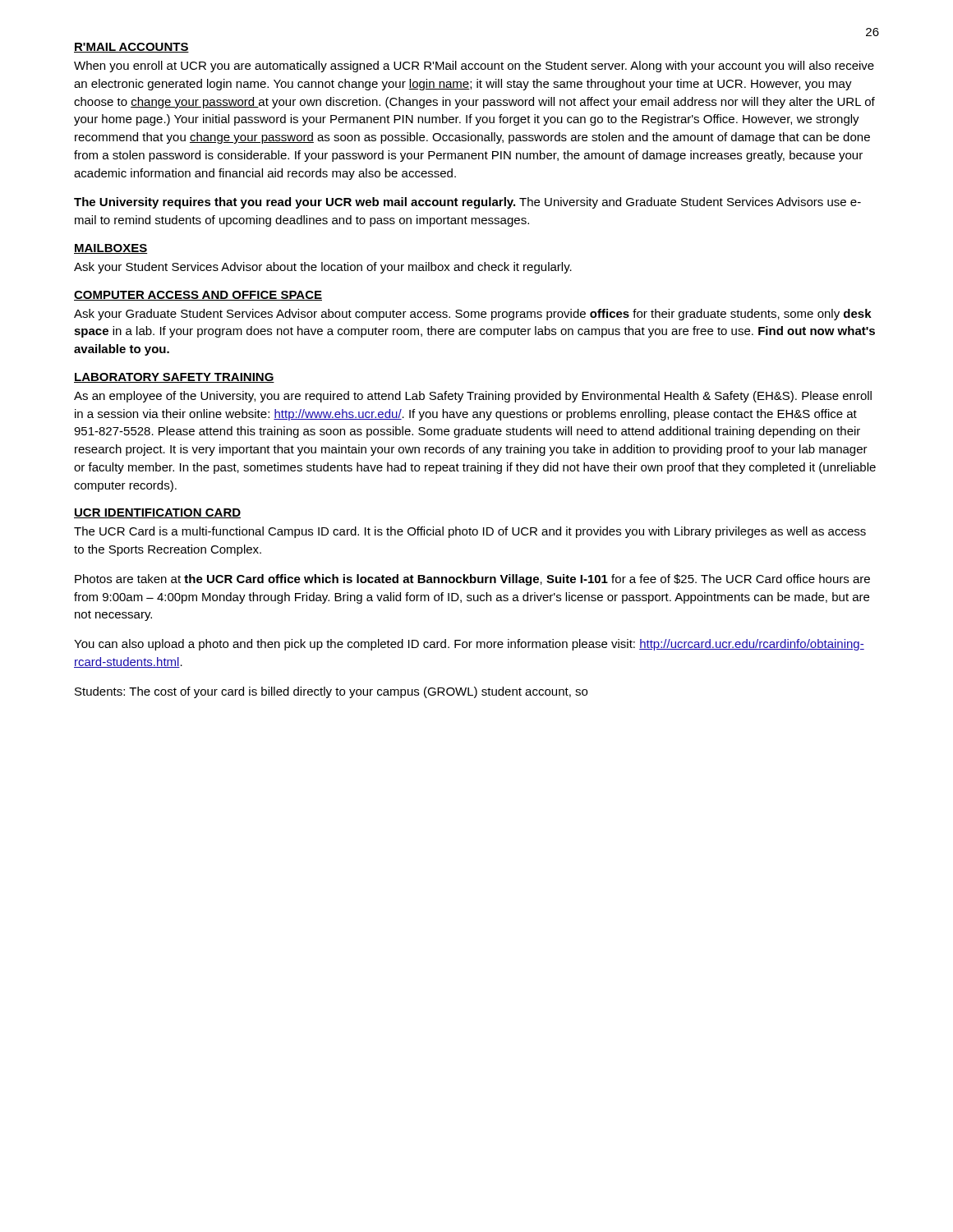Point to the text block starting "Students: The cost of your card is billed"
Viewport: 953px width, 1232px height.
click(x=331, y=691)
